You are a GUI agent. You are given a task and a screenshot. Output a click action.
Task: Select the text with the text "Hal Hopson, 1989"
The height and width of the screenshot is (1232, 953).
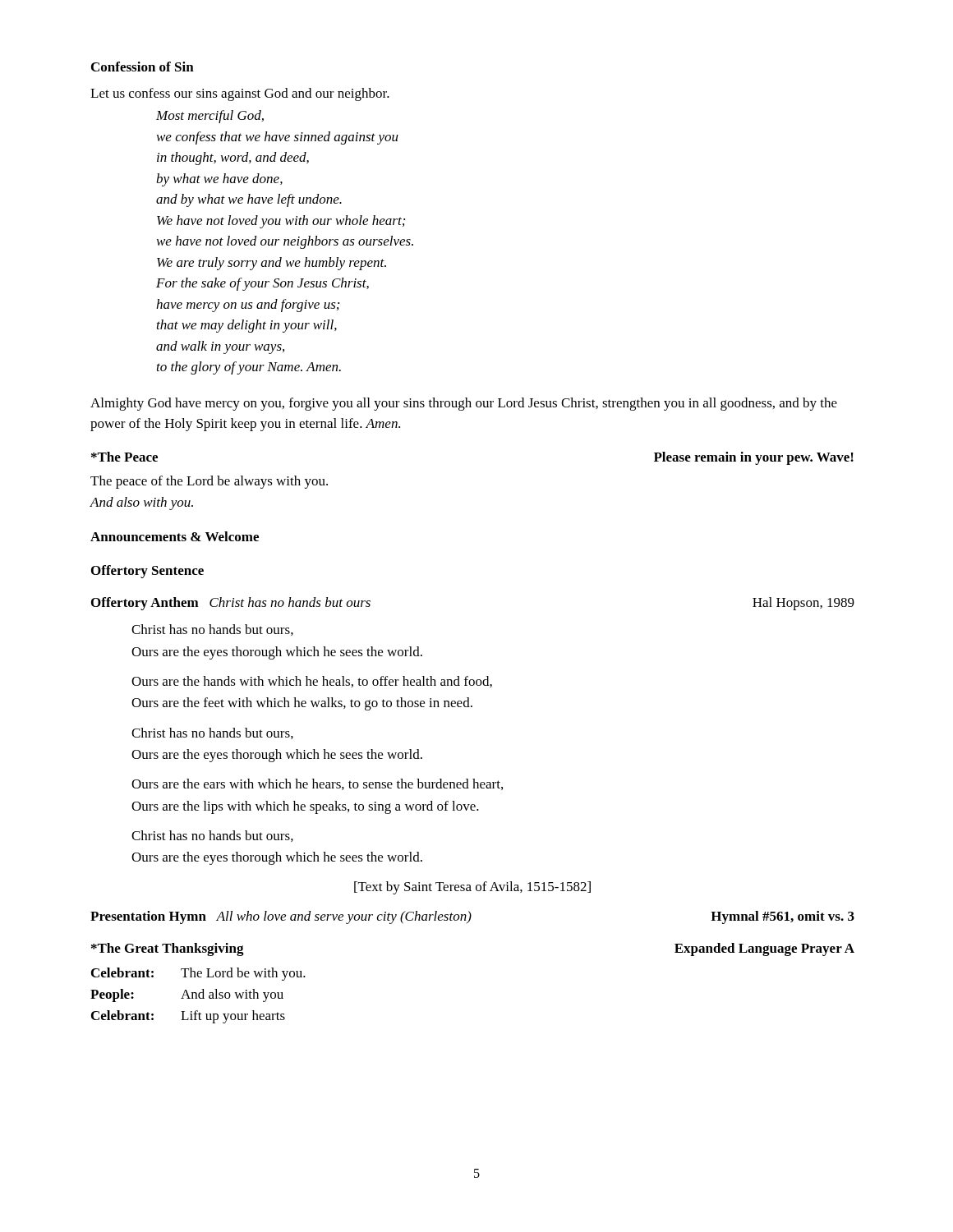point(803,602)
